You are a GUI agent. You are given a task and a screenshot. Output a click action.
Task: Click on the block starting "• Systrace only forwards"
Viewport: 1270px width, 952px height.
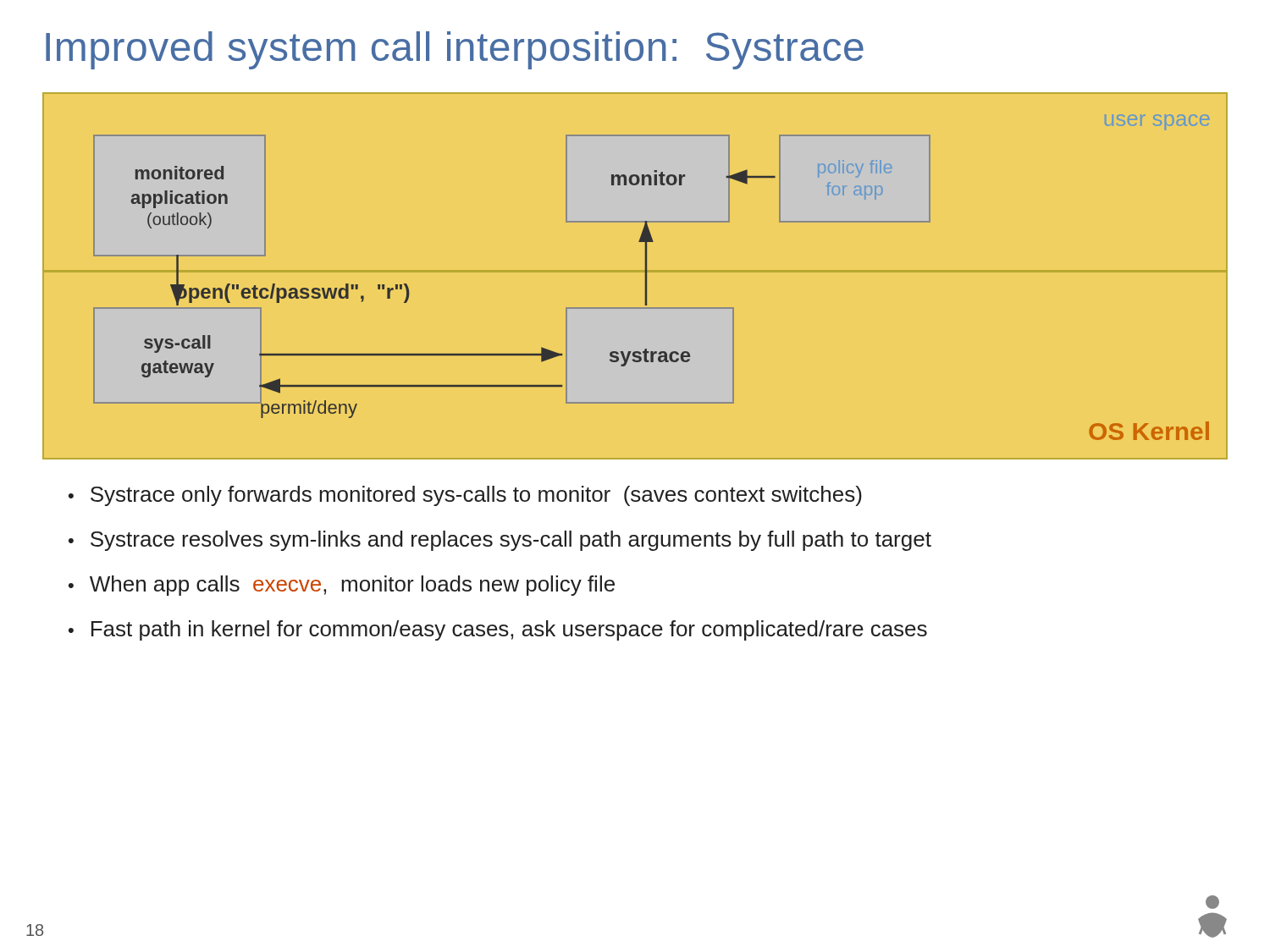tap(465, 495)
